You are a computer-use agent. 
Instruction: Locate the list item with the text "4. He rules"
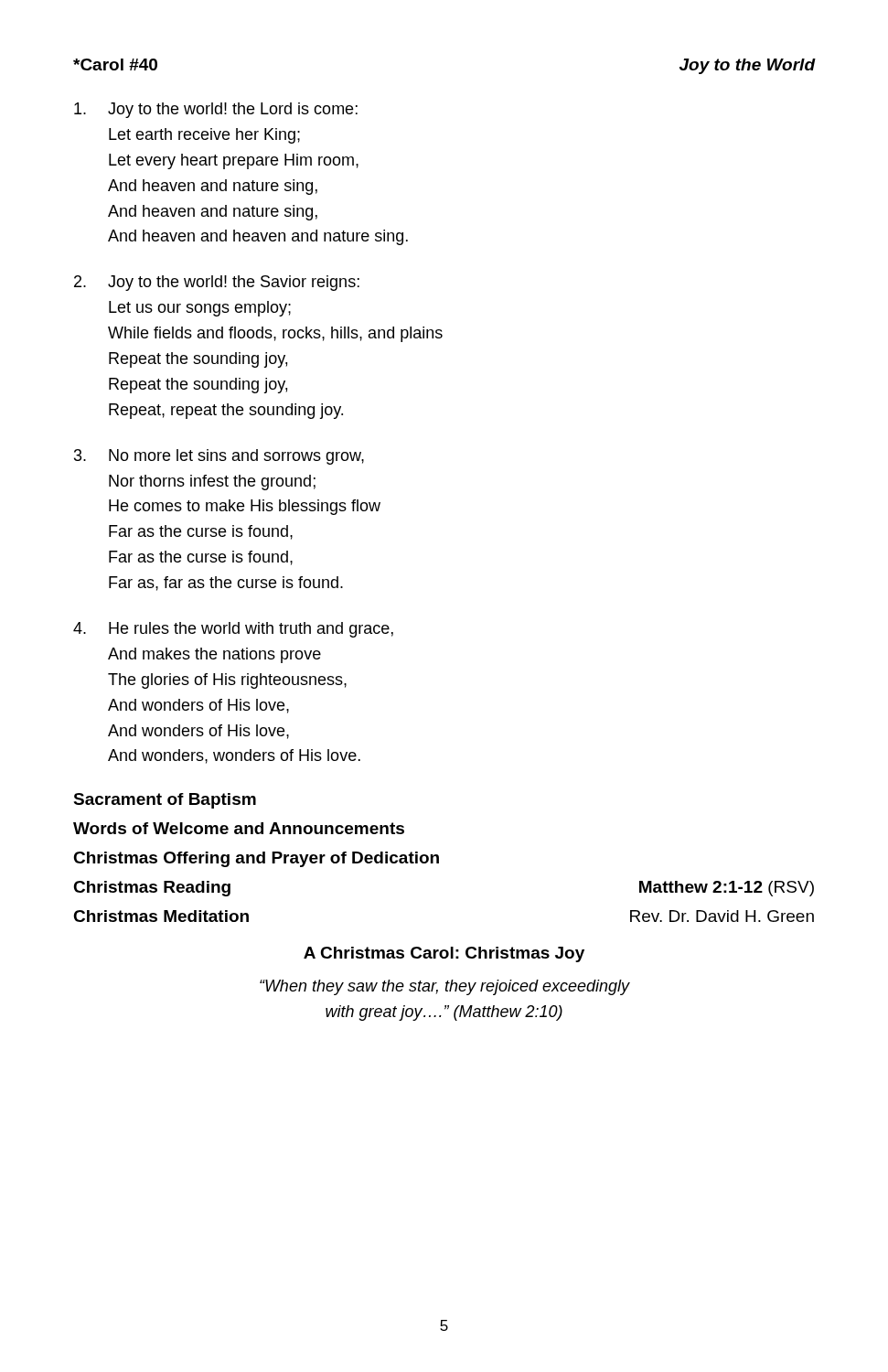(x=233, y=630)
